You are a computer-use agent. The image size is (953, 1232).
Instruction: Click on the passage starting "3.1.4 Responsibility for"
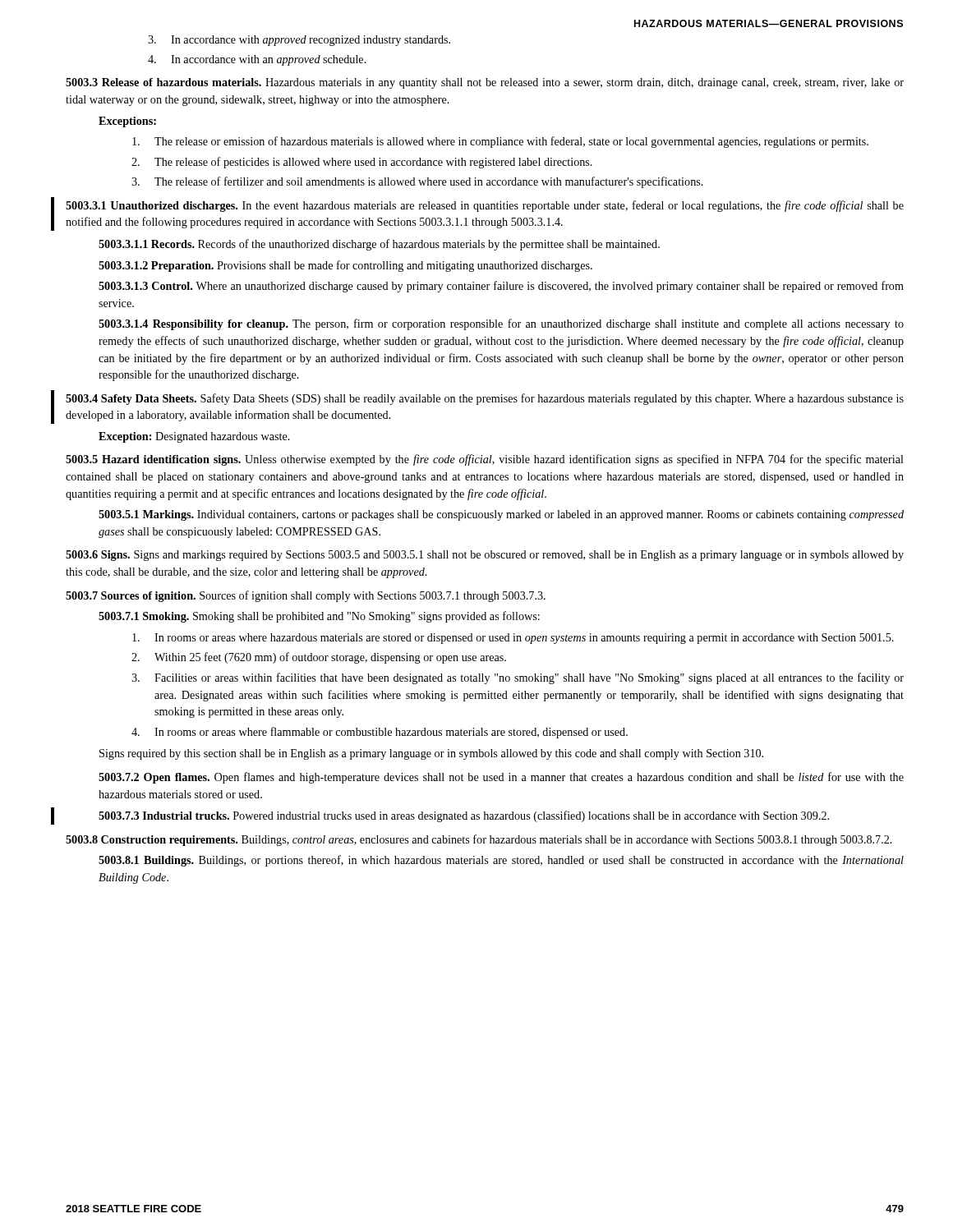coord(501,349)
